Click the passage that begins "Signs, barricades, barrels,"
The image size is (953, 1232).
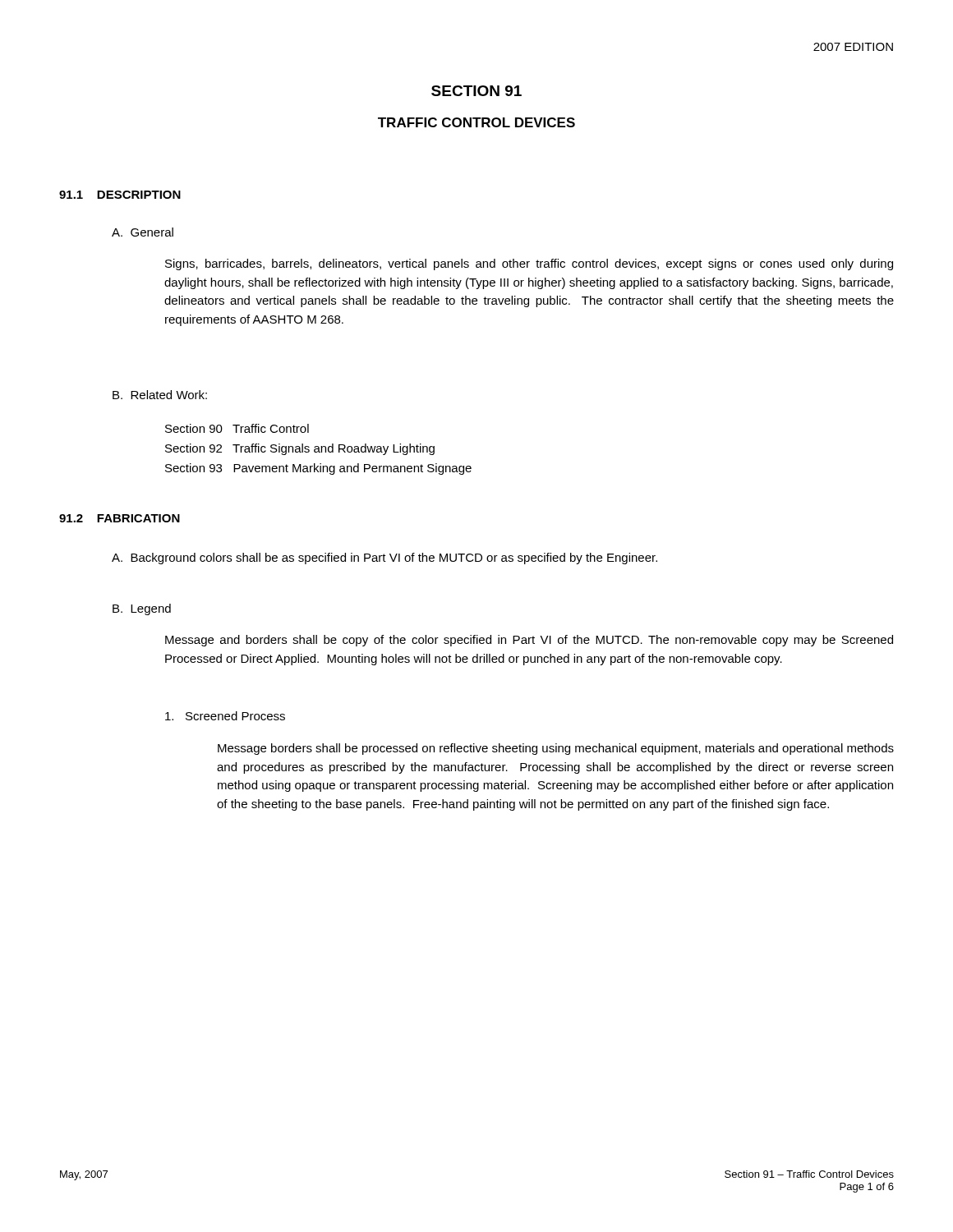[x=529, y=291]
